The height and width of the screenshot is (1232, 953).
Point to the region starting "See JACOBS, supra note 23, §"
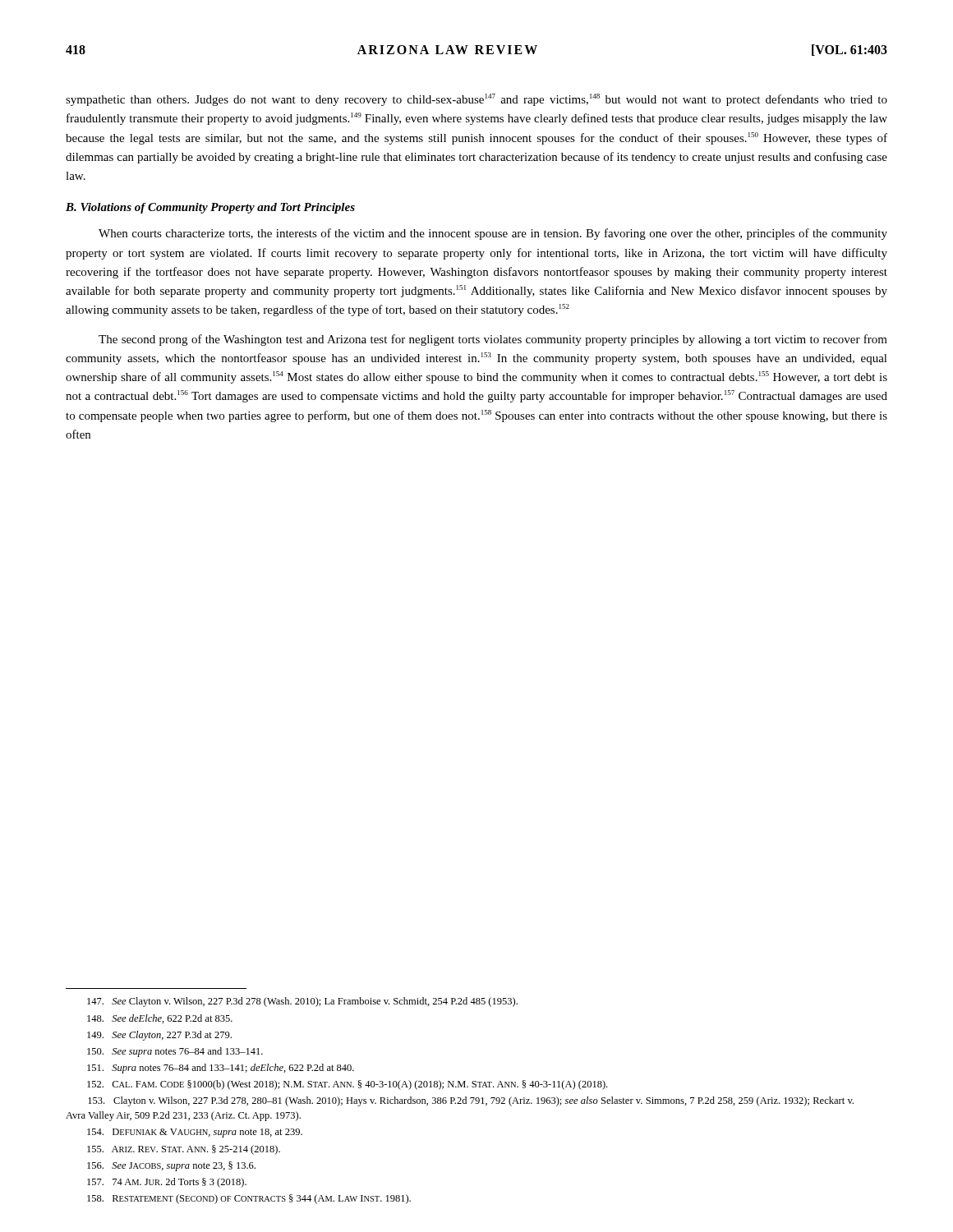point(171,1166)
